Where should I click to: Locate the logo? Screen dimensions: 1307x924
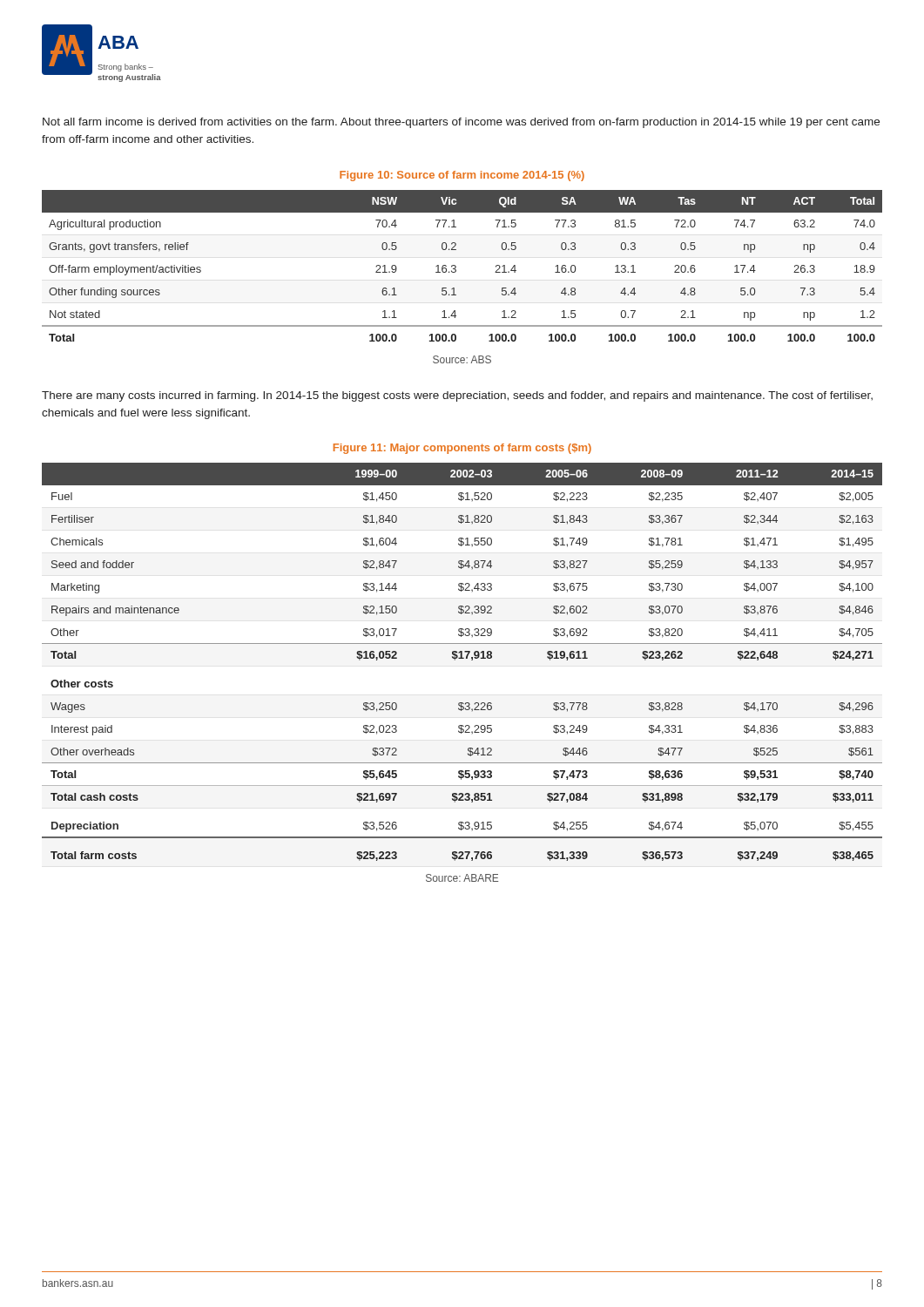click(x=109, y=55)
